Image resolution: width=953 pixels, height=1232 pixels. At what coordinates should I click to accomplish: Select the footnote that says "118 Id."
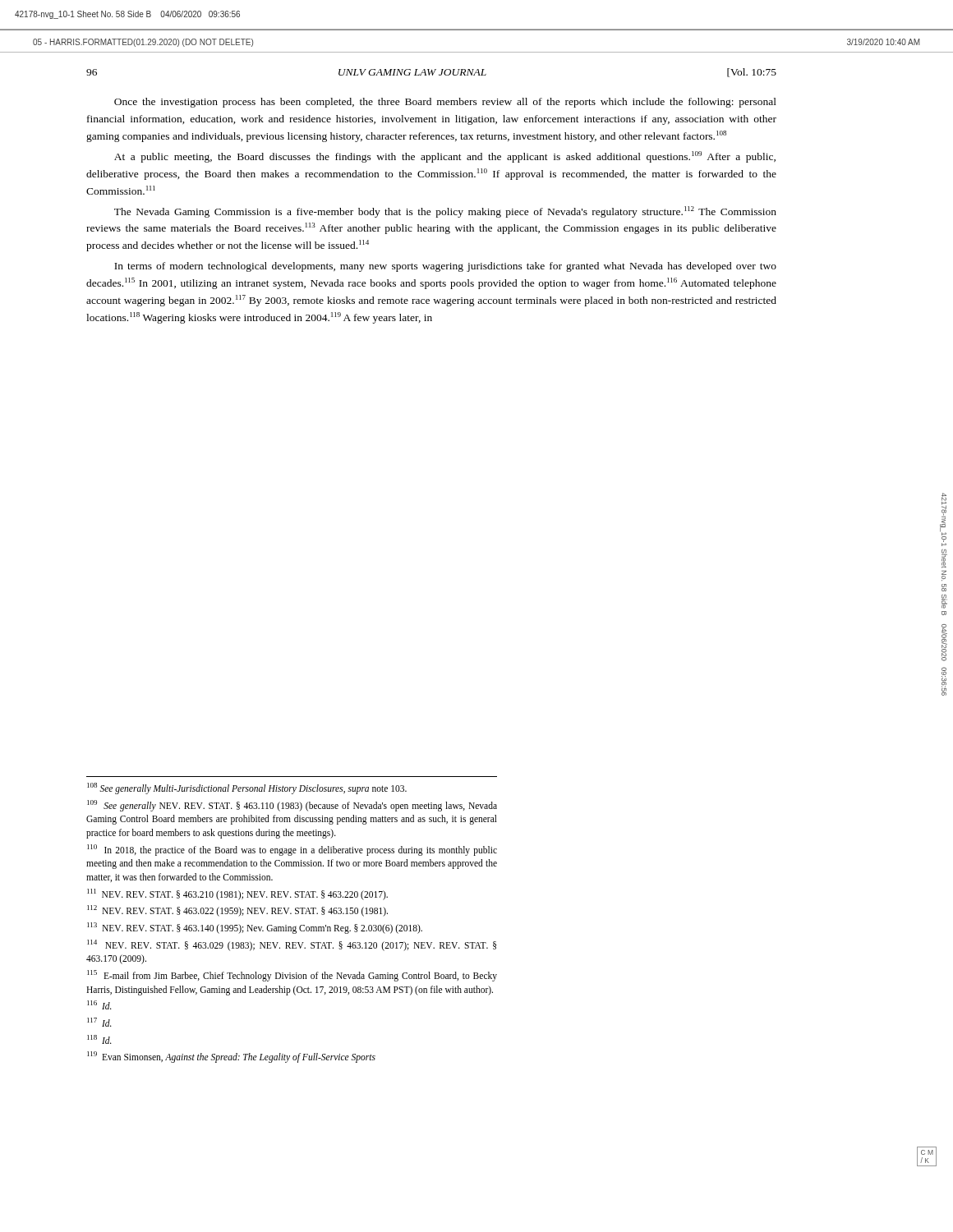(99, 1040)
